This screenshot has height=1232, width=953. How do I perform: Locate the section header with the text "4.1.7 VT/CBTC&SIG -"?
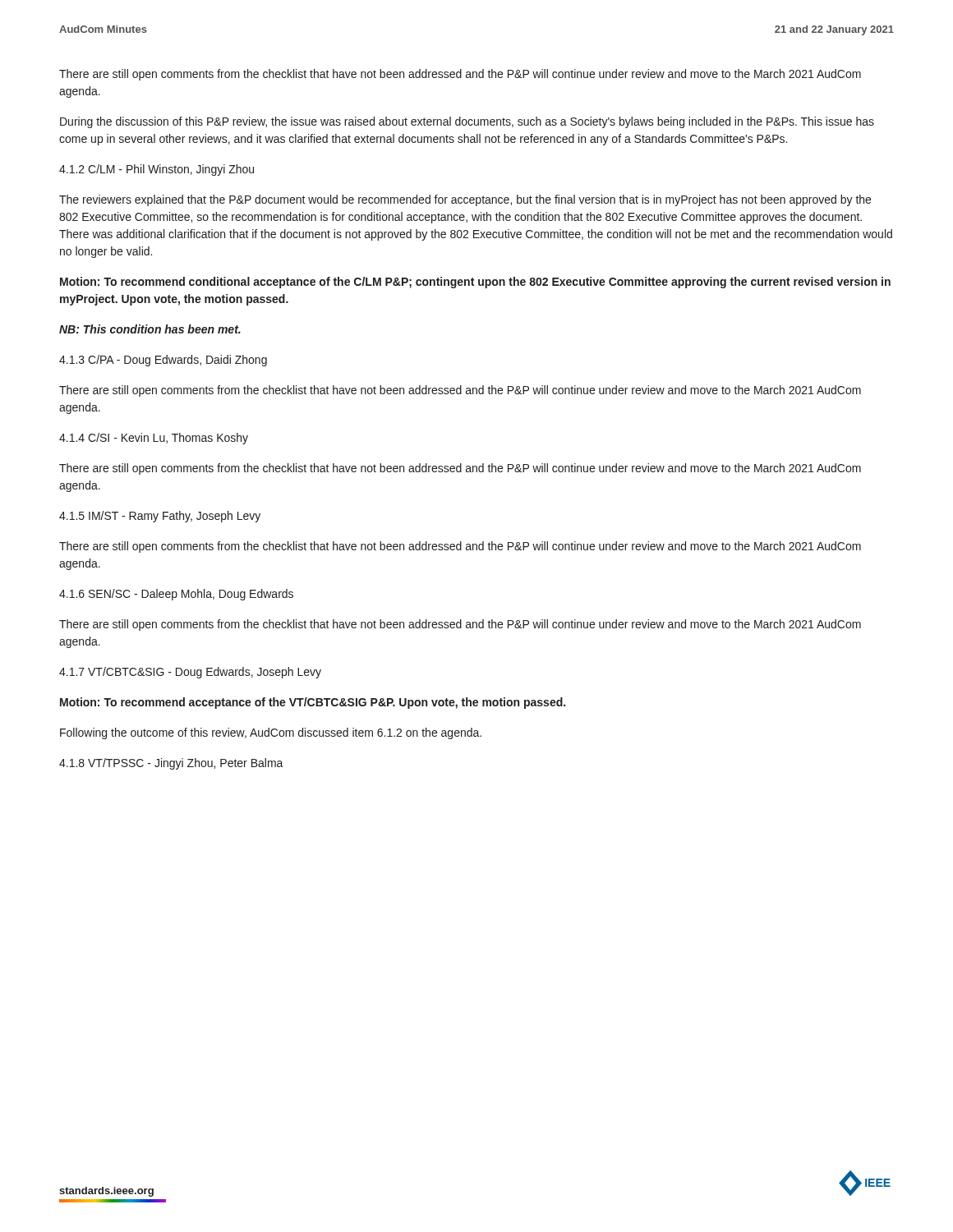190,673
